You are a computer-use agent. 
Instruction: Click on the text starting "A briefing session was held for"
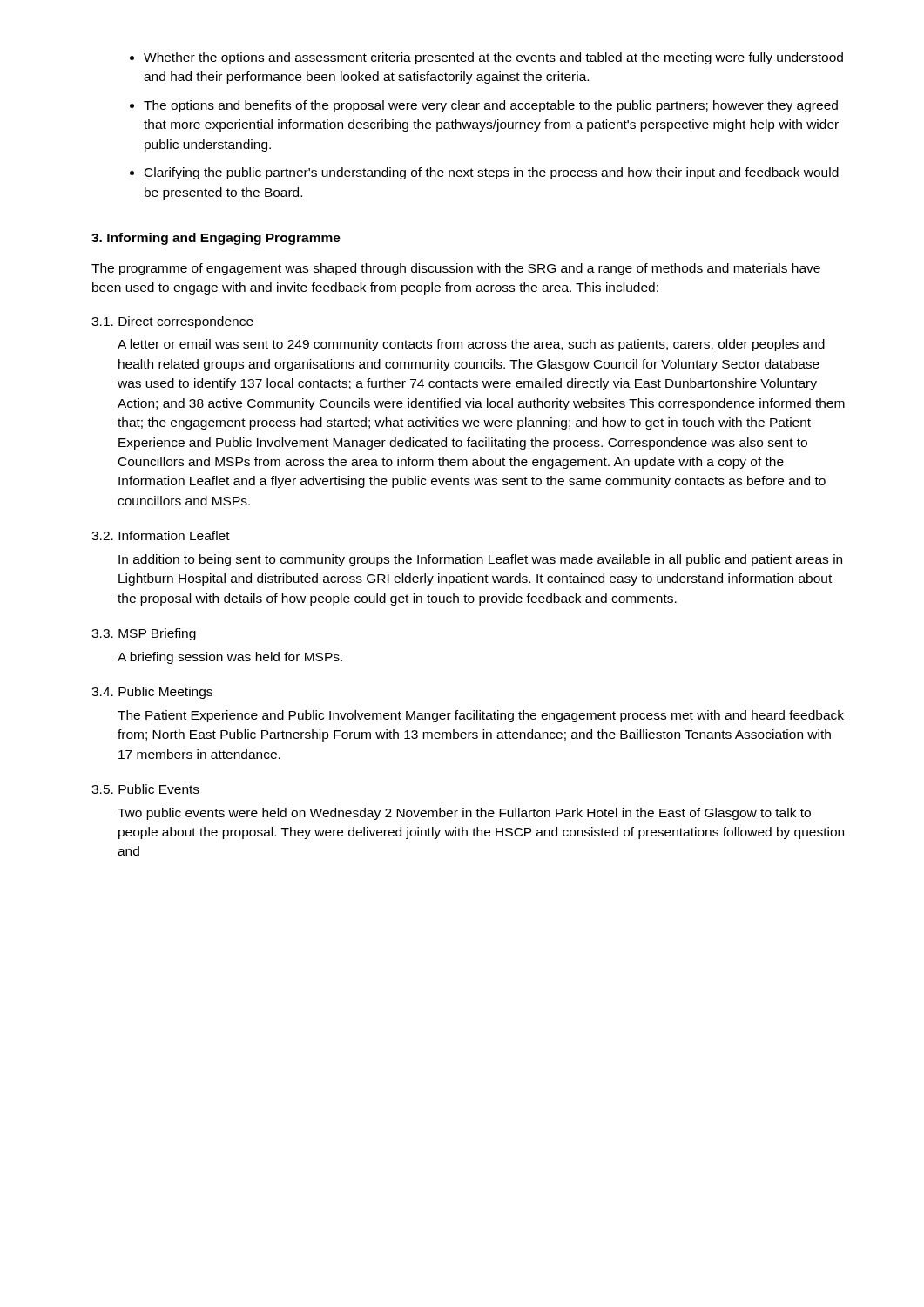click(230, 656)
